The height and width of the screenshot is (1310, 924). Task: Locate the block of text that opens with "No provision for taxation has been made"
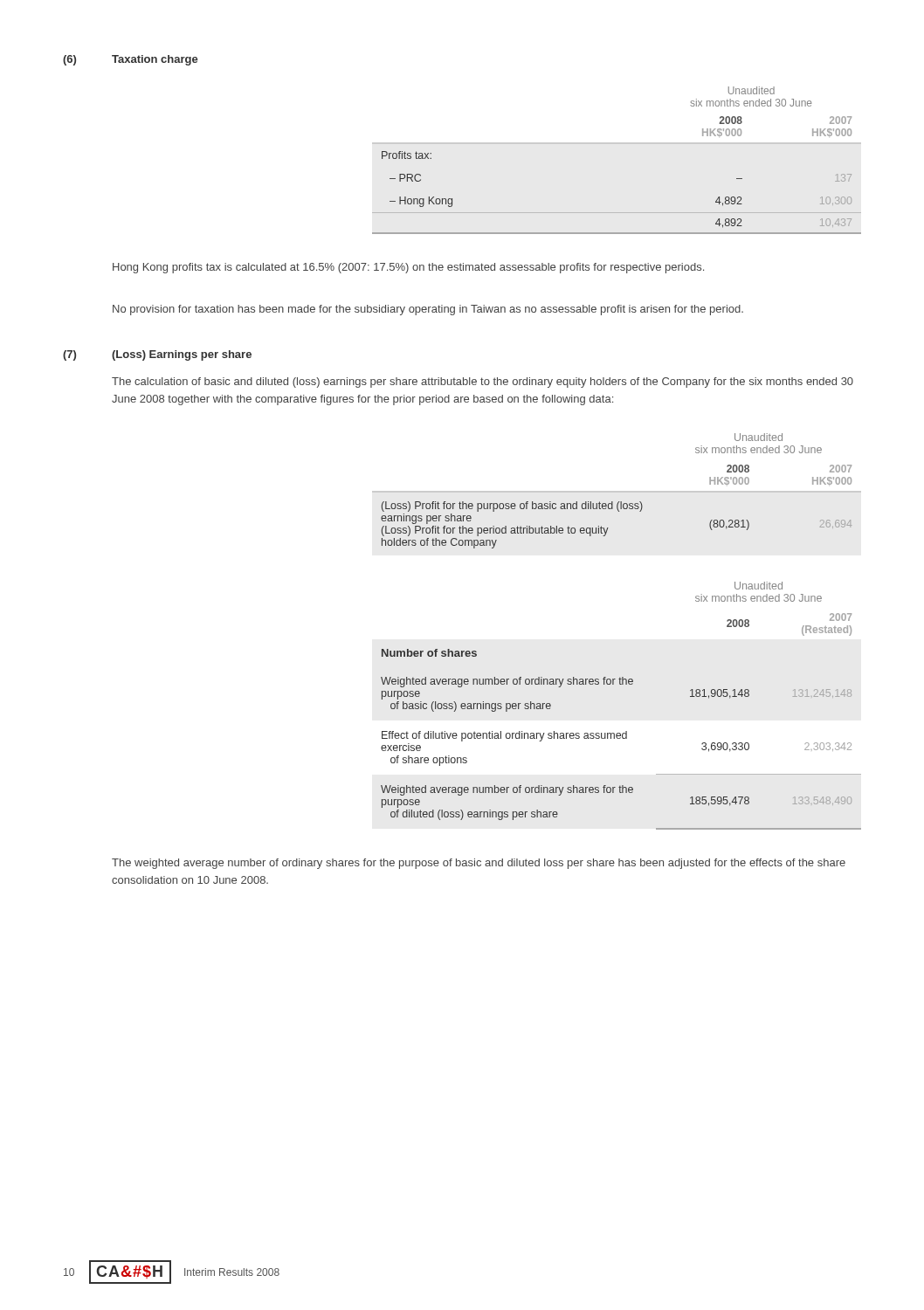coord(428,309)
